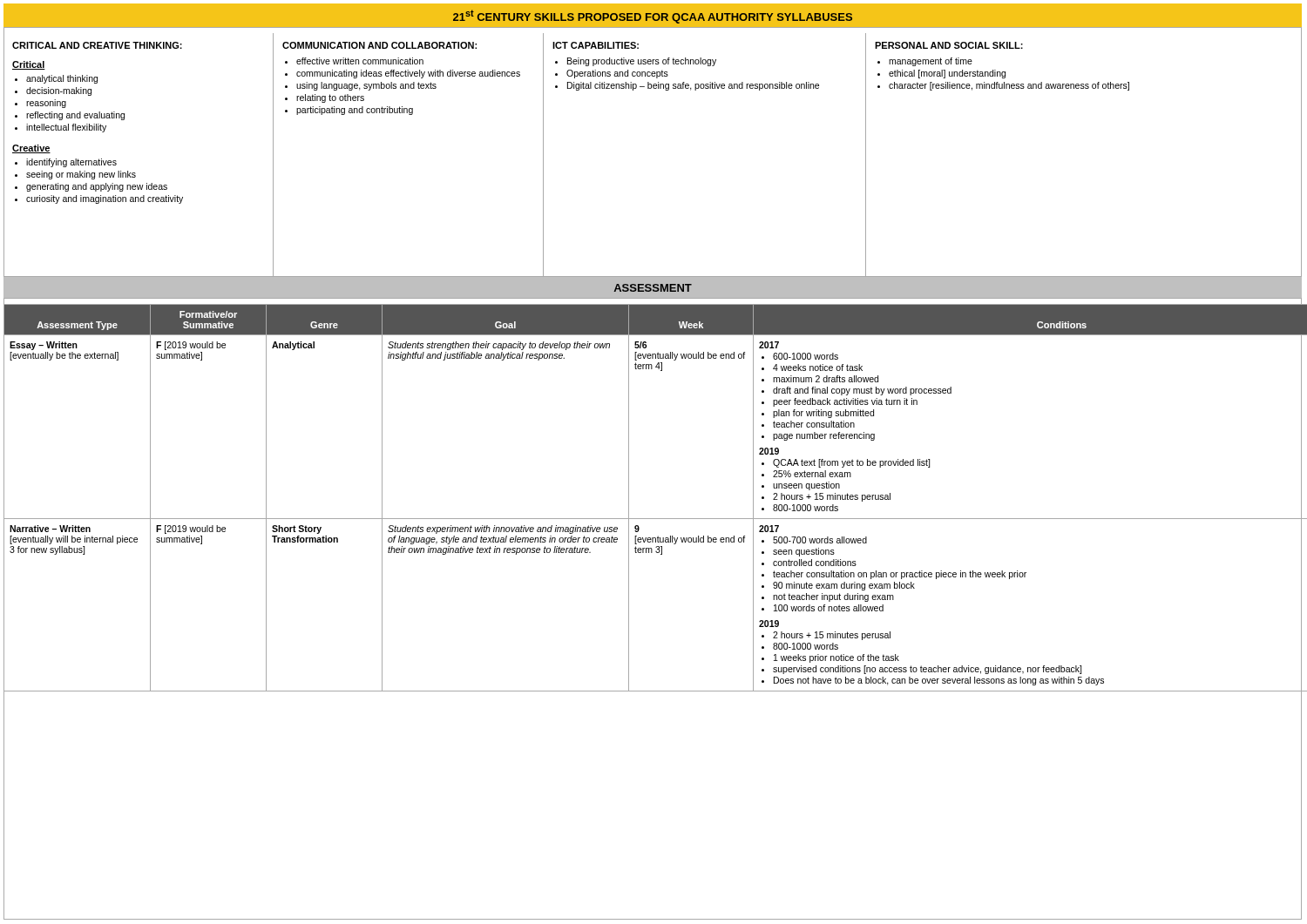Find the text block starting "management of time"
This screenshot has height=924, width=1307.
point(930,61)
